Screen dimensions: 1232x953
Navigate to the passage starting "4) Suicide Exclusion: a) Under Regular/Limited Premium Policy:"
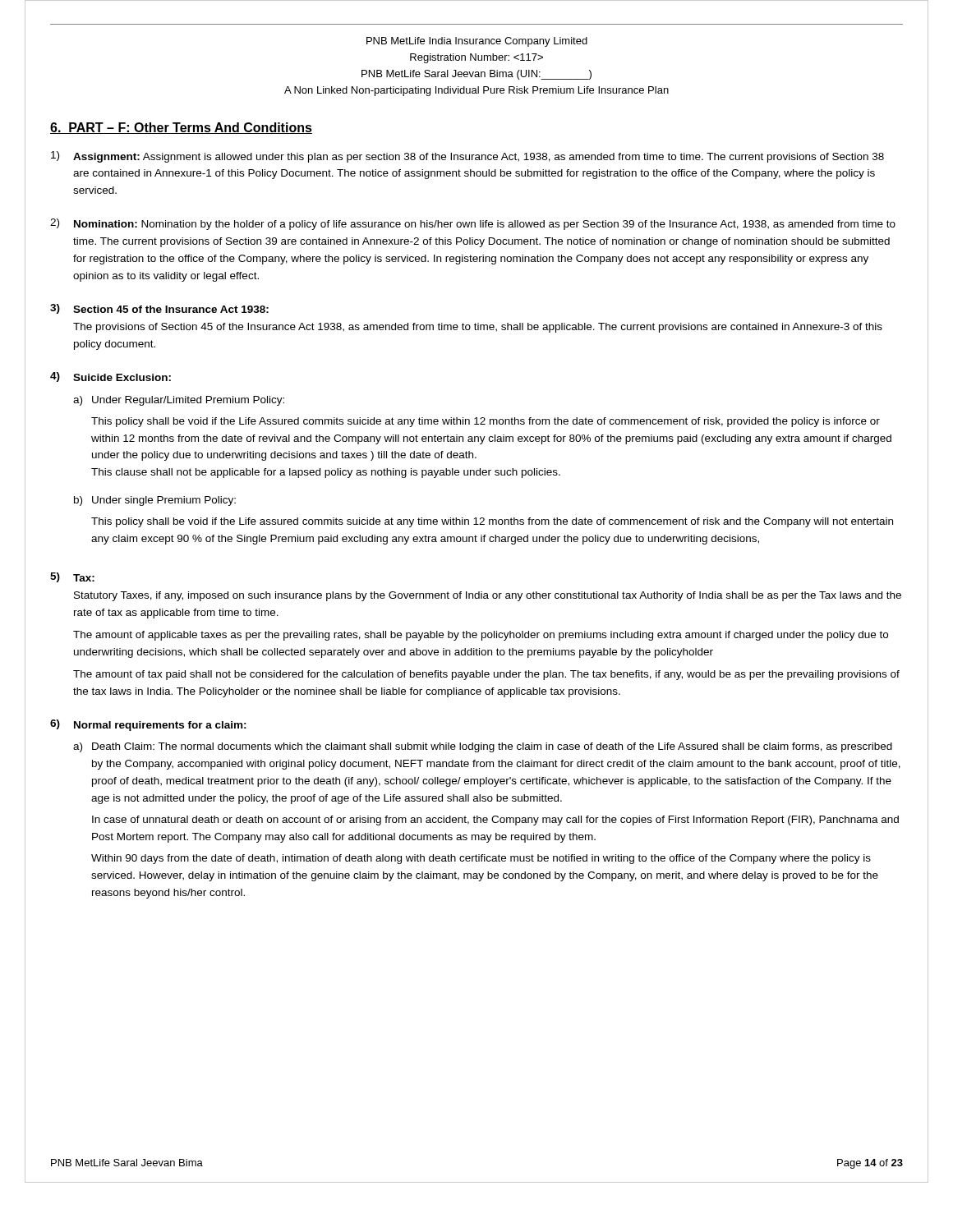(x=476, y=464)
